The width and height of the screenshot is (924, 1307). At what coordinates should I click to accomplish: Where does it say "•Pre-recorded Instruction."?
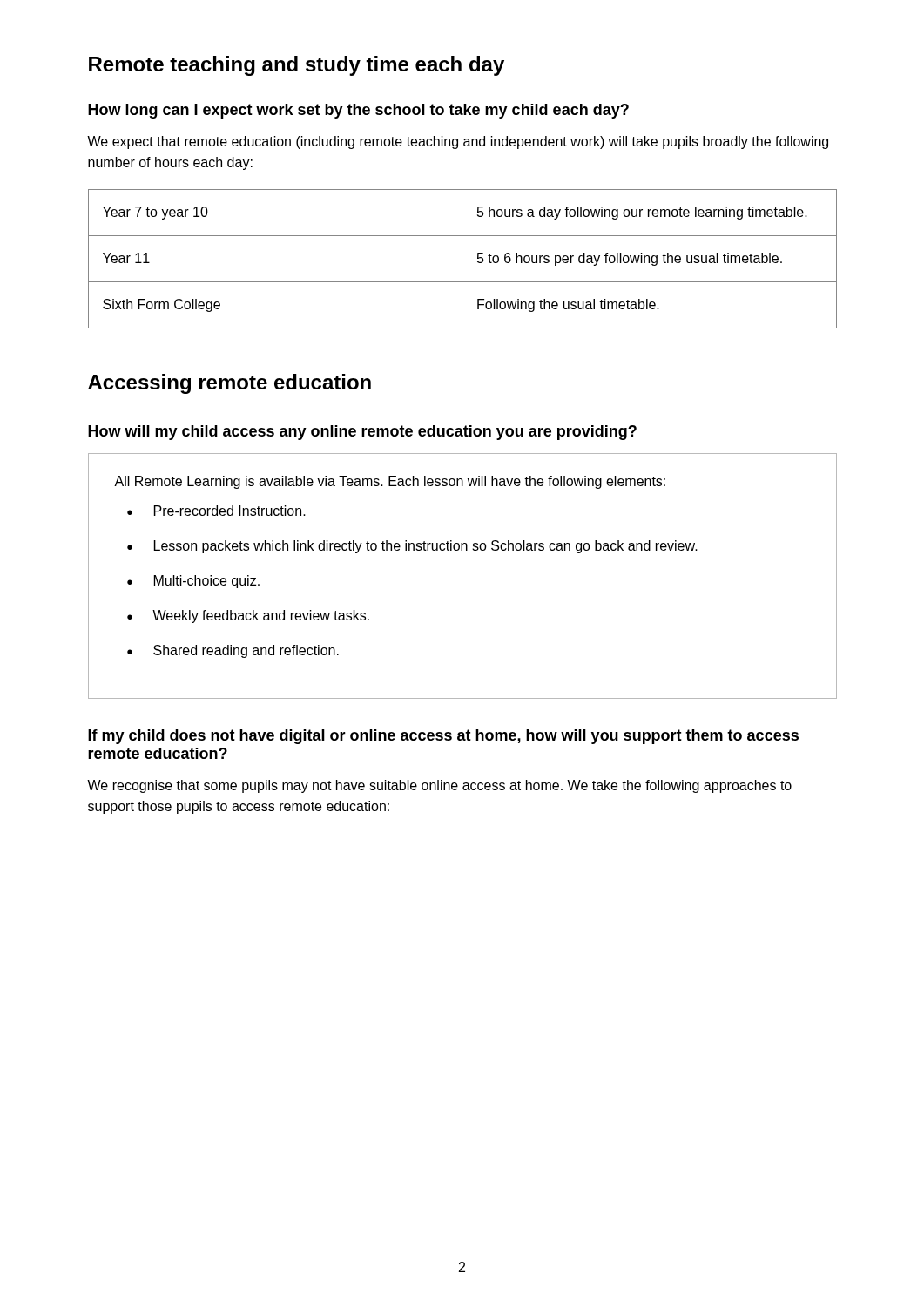(x=216, y=512)
